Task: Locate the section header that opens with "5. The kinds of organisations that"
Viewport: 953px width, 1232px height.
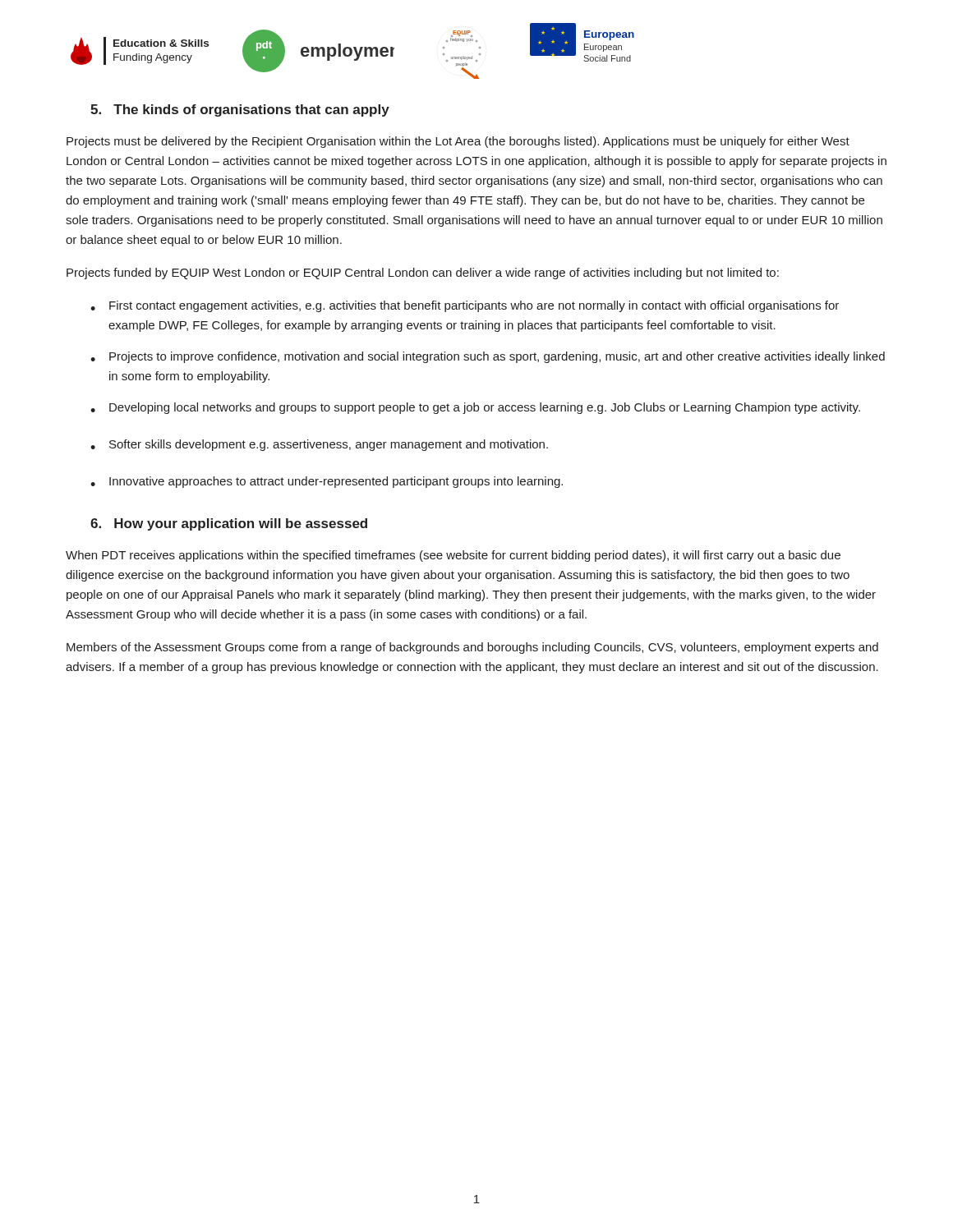Action: click(x=240, y=110)
